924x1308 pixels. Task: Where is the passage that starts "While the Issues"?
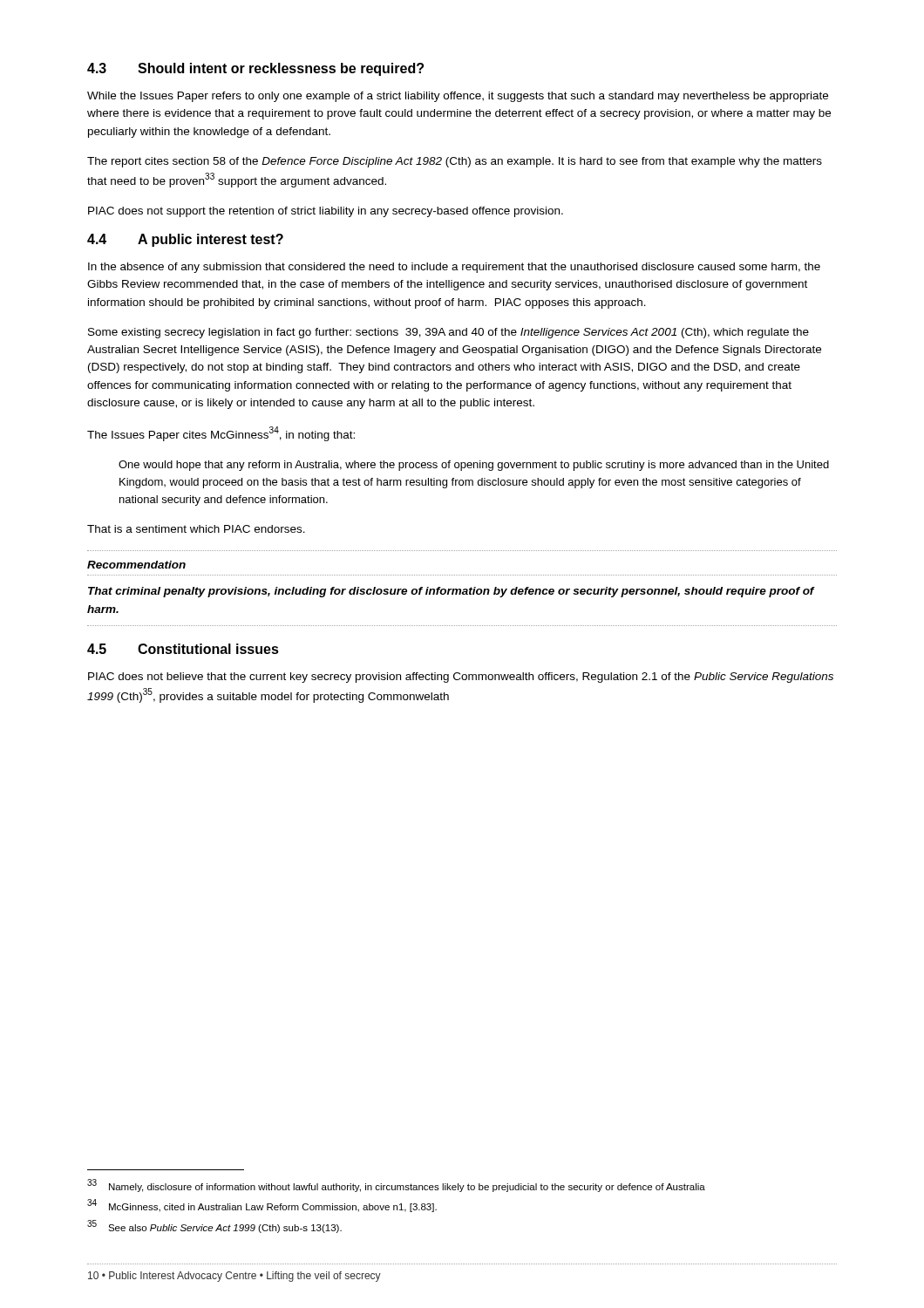(462, 114)
